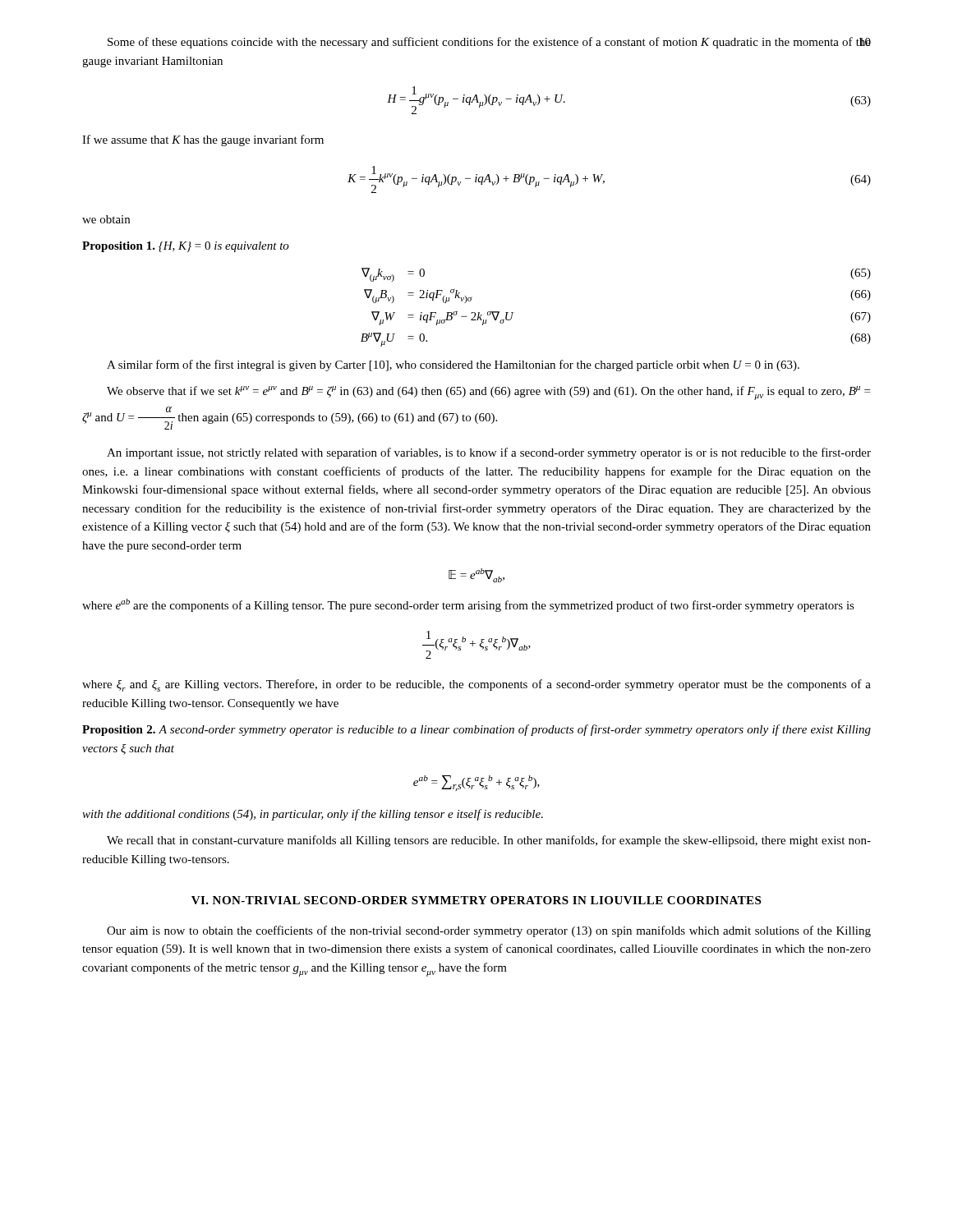Click the section header that begins "VI. NON-TRIVIAL SECOND-ORDER"
The image size is (953, 1232).
click(476, 900)
